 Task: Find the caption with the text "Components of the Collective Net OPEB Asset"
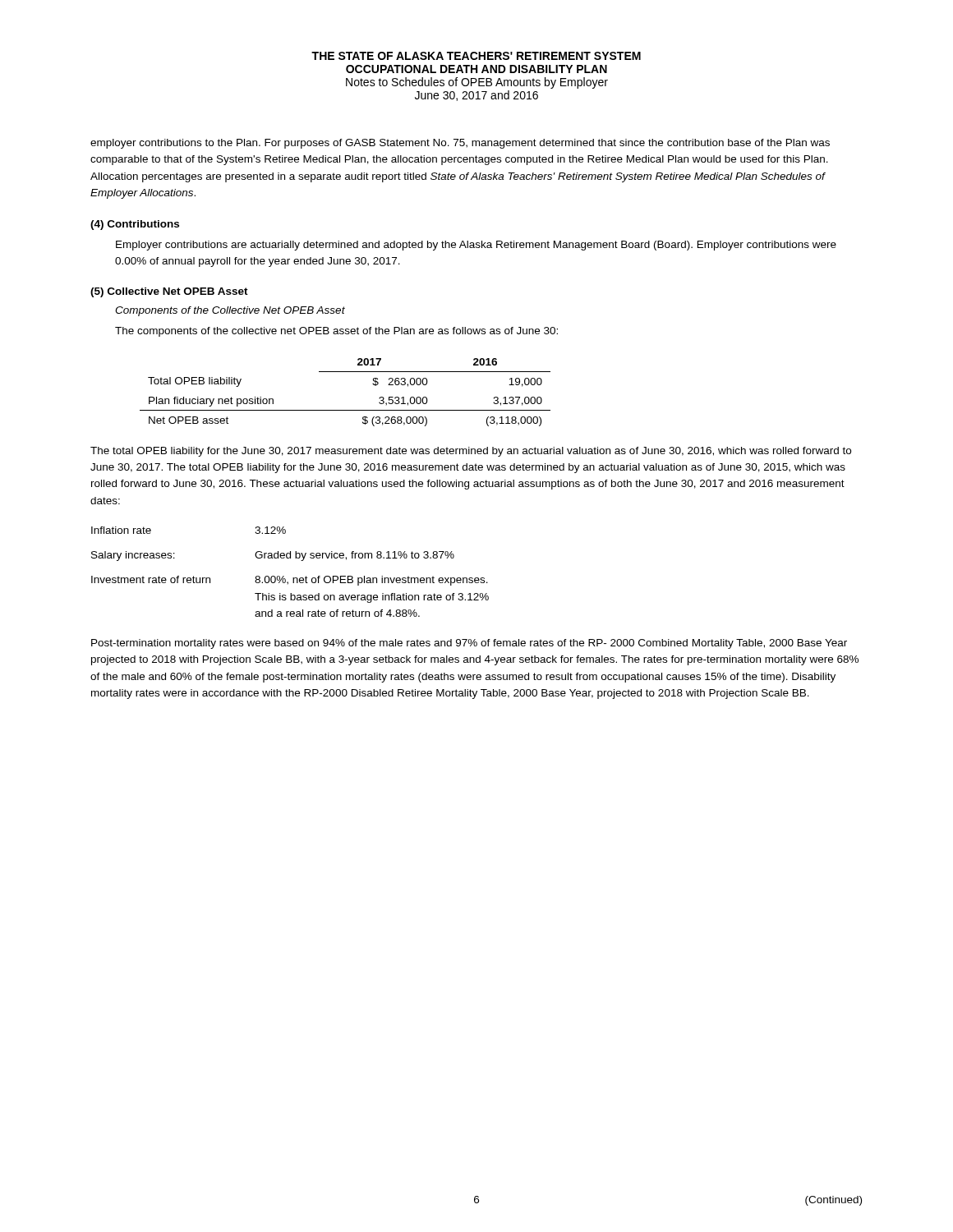230,310
